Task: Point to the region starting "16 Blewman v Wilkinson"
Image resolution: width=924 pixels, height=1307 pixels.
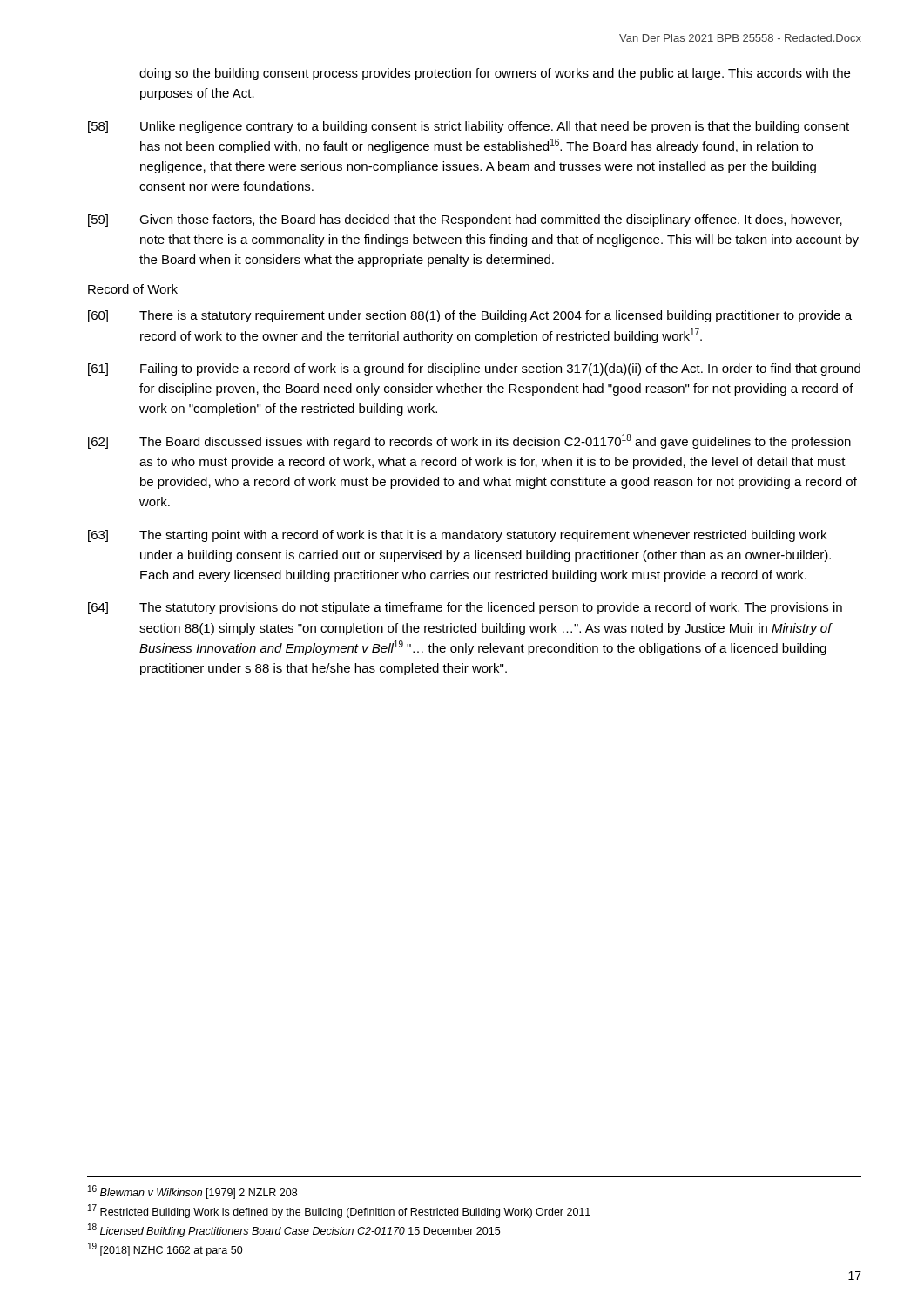Action: 192,1192
